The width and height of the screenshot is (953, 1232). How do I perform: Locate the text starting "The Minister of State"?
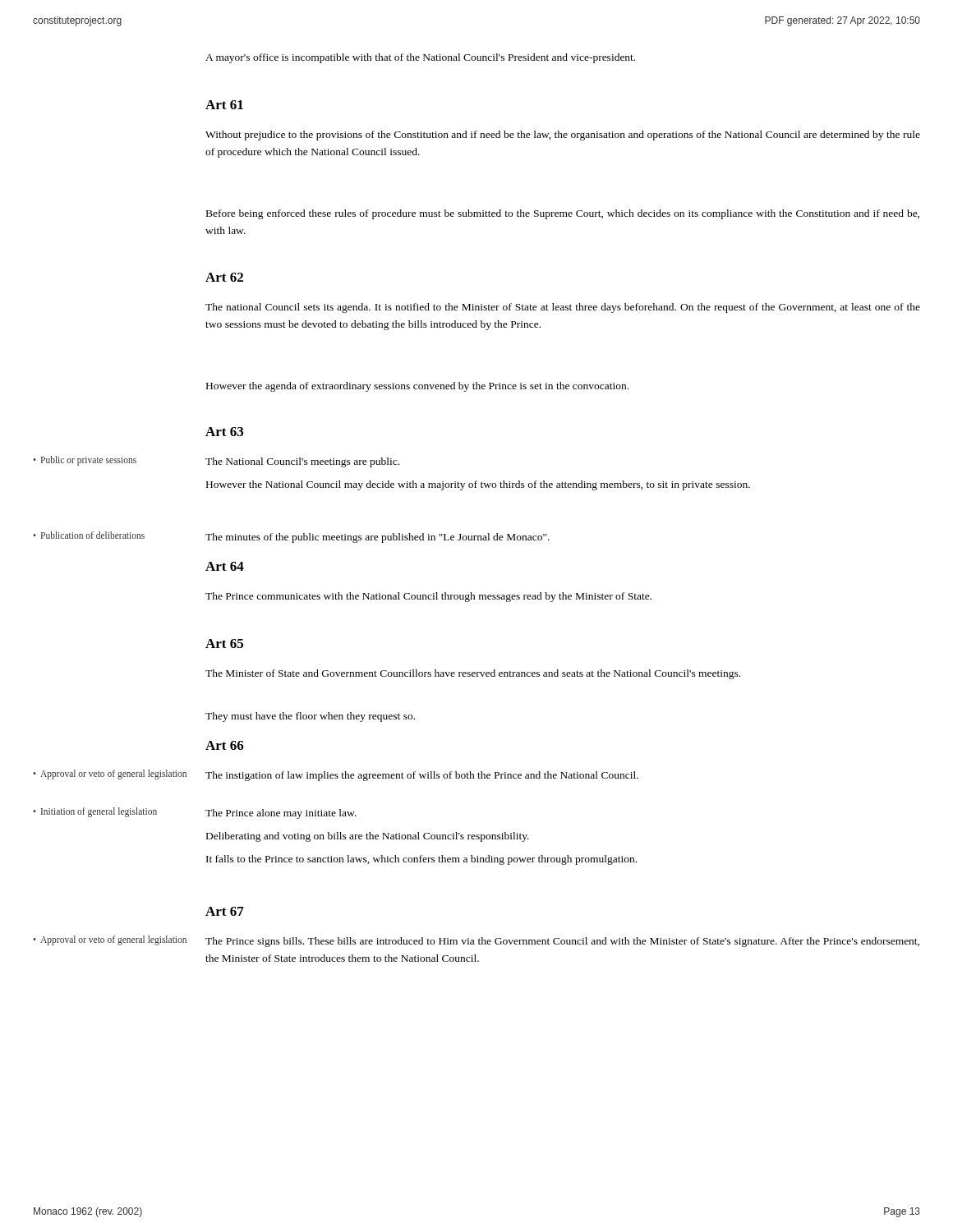[473, 673]
